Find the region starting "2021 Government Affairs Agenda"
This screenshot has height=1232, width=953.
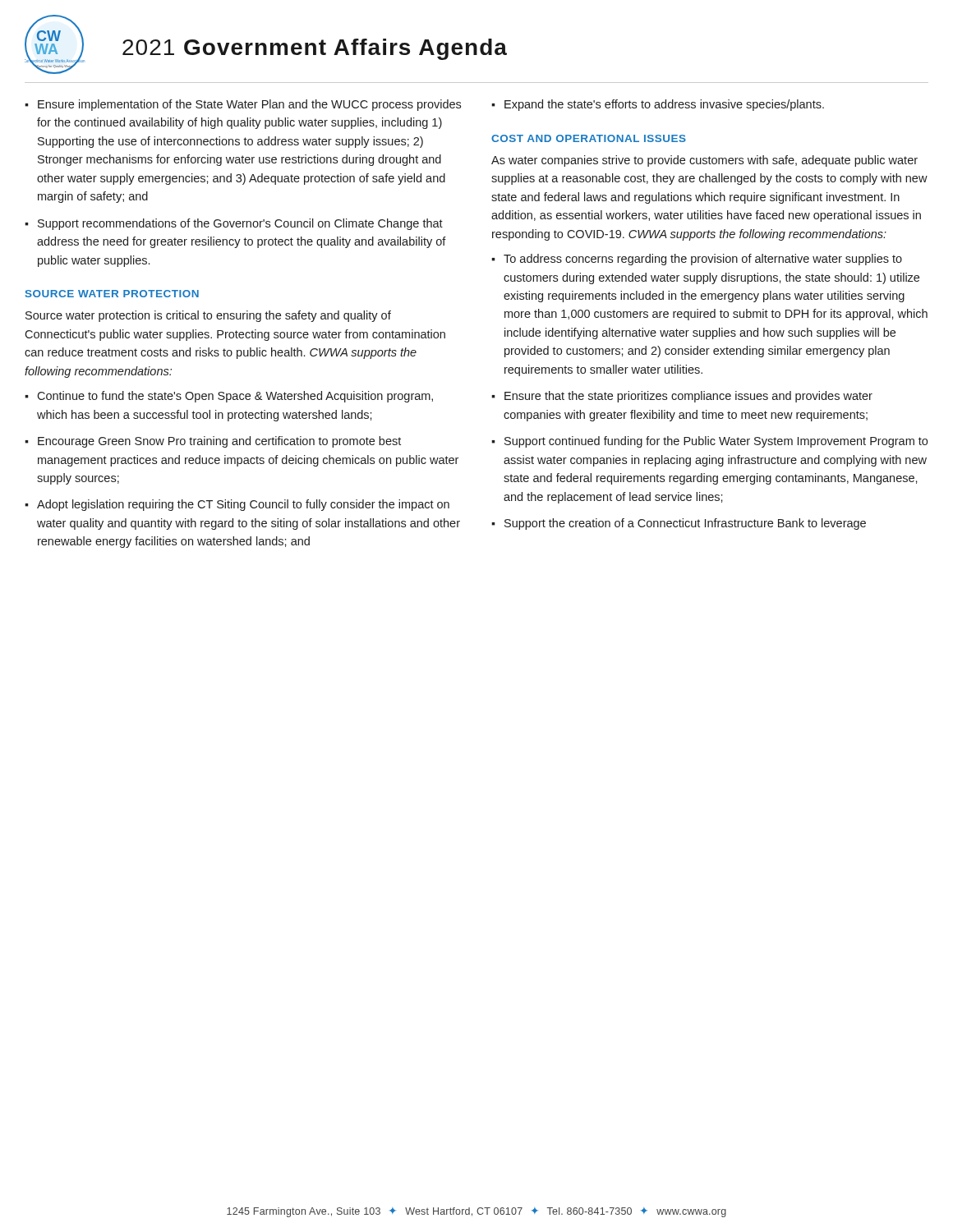(315, 47)
